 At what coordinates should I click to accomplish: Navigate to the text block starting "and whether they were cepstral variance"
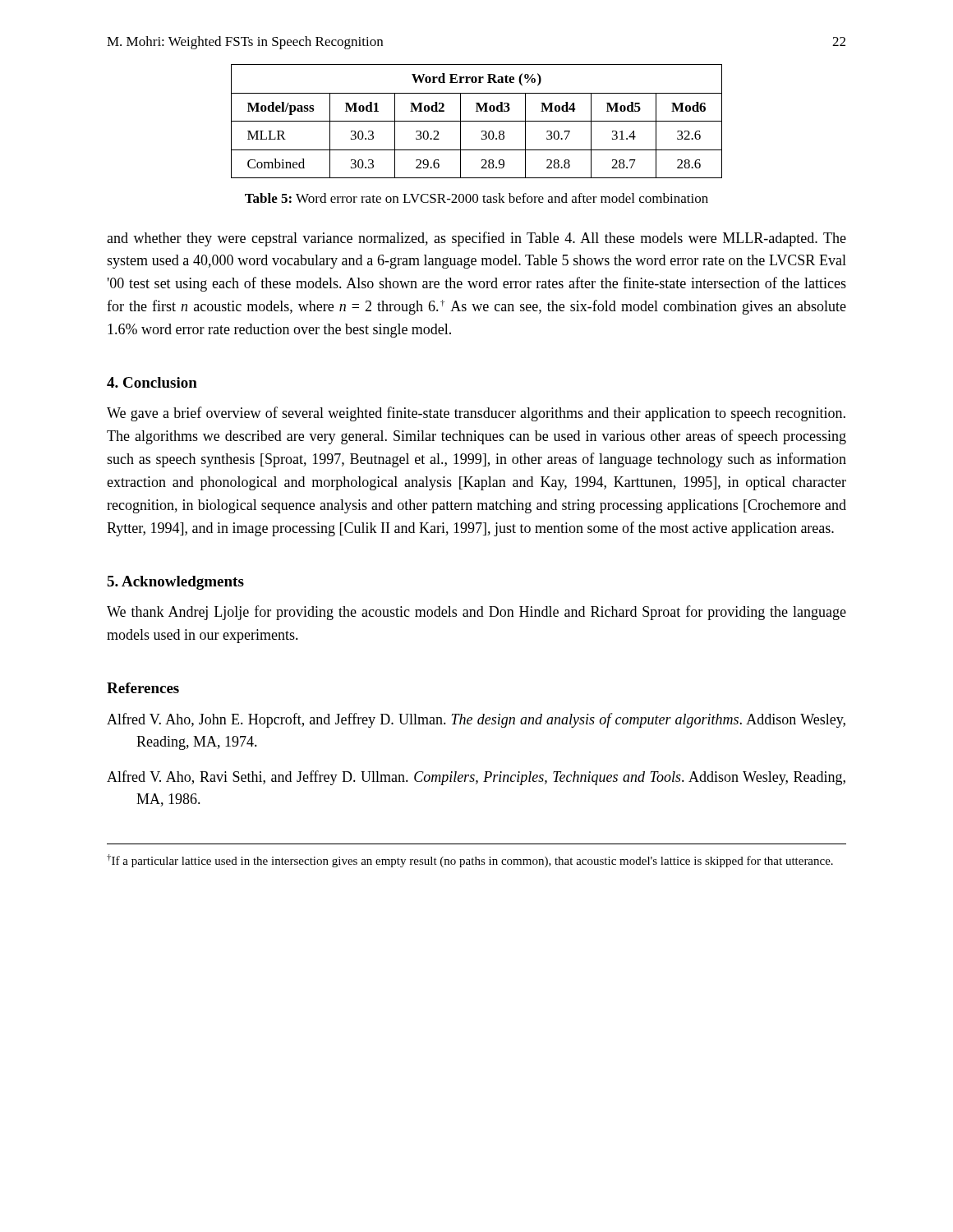pos(476,284)
